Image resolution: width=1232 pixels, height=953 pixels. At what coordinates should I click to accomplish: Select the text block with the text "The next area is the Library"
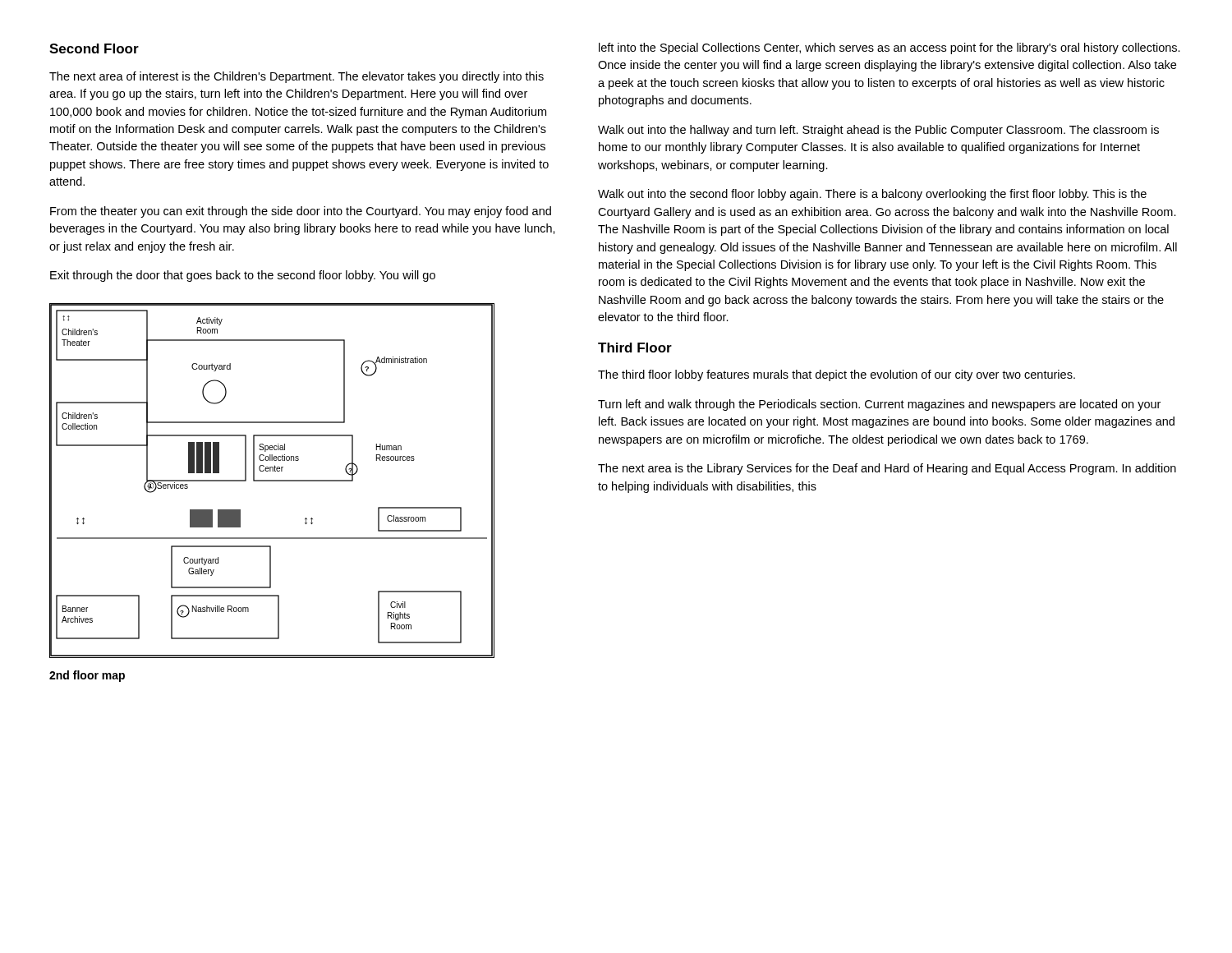[887, 477]
